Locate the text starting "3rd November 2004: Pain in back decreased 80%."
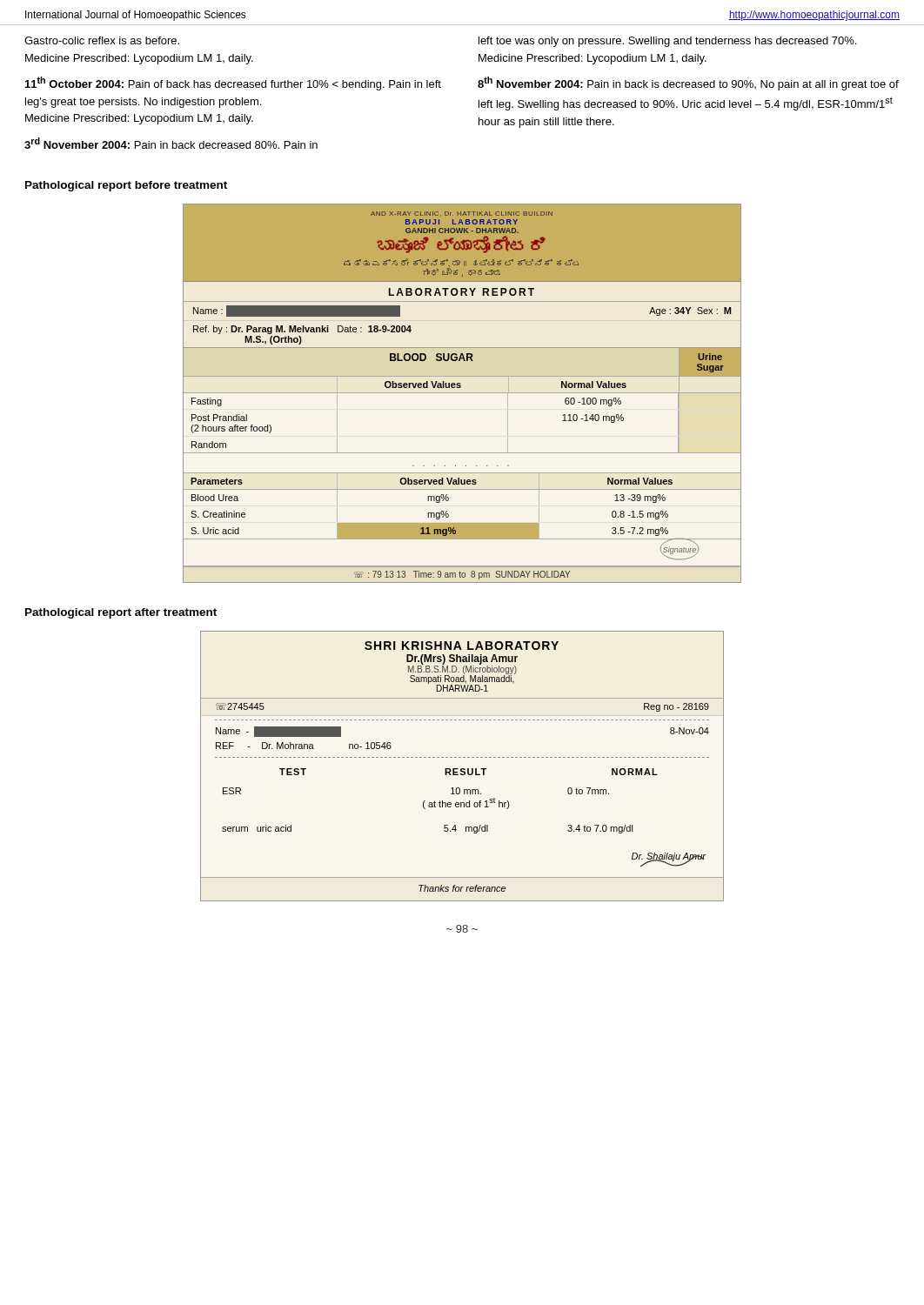This screenshot has height=1305, width=924. (171, 144)
